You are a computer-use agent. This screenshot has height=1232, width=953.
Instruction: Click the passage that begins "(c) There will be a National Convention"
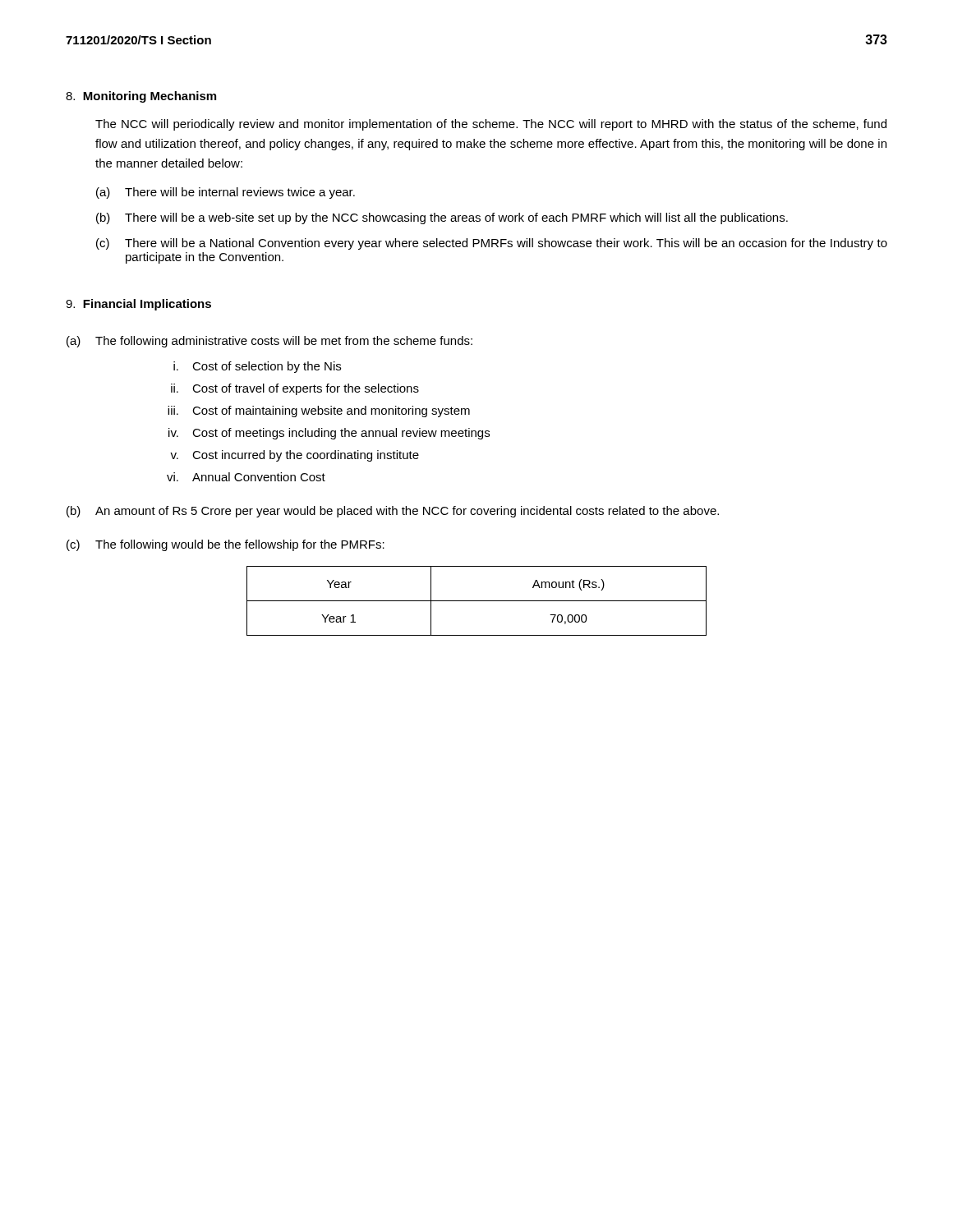pos(491,250)
